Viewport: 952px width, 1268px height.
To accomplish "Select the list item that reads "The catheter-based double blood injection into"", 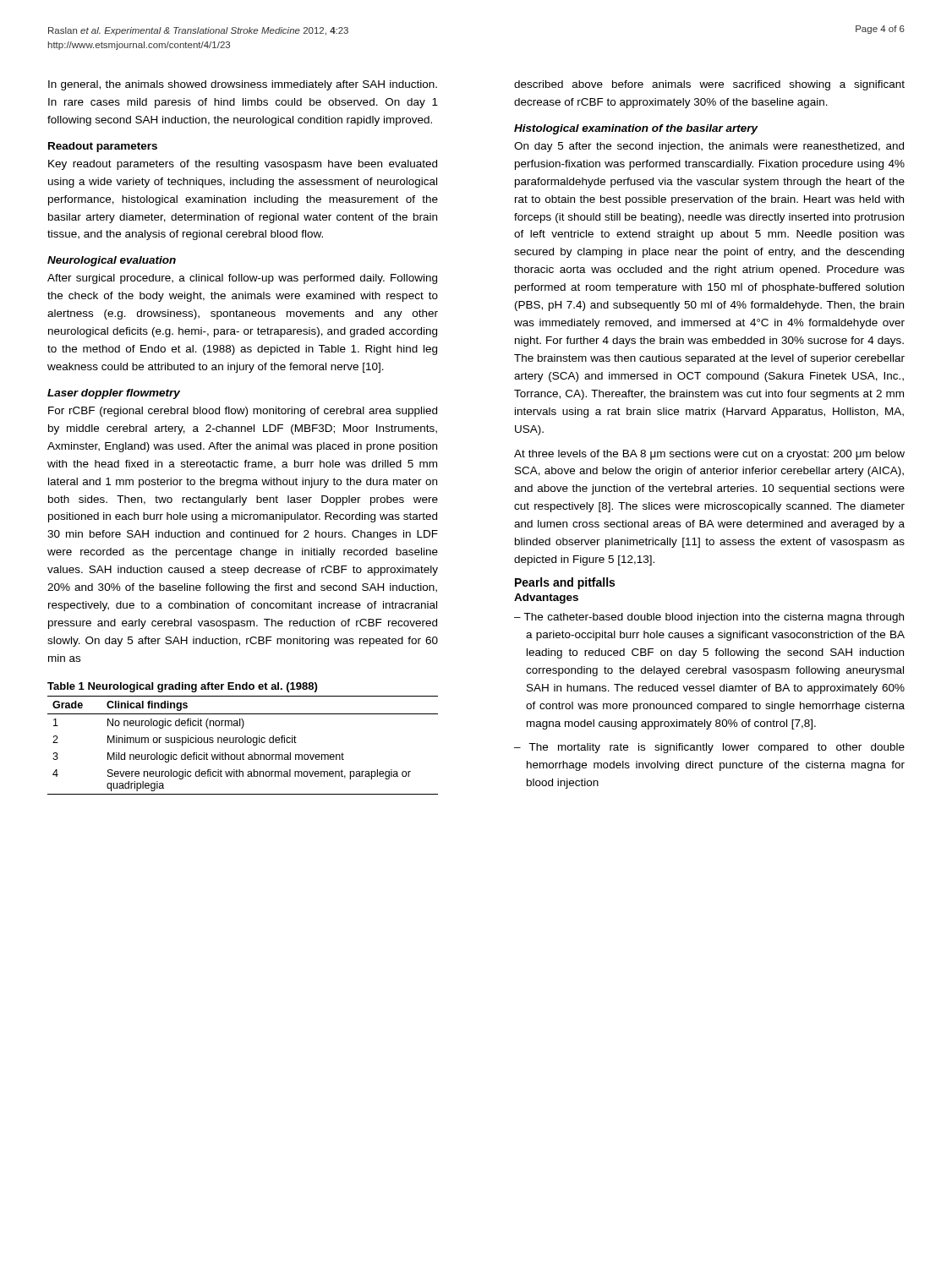I will pyautogui.click(x=714, y=670).
